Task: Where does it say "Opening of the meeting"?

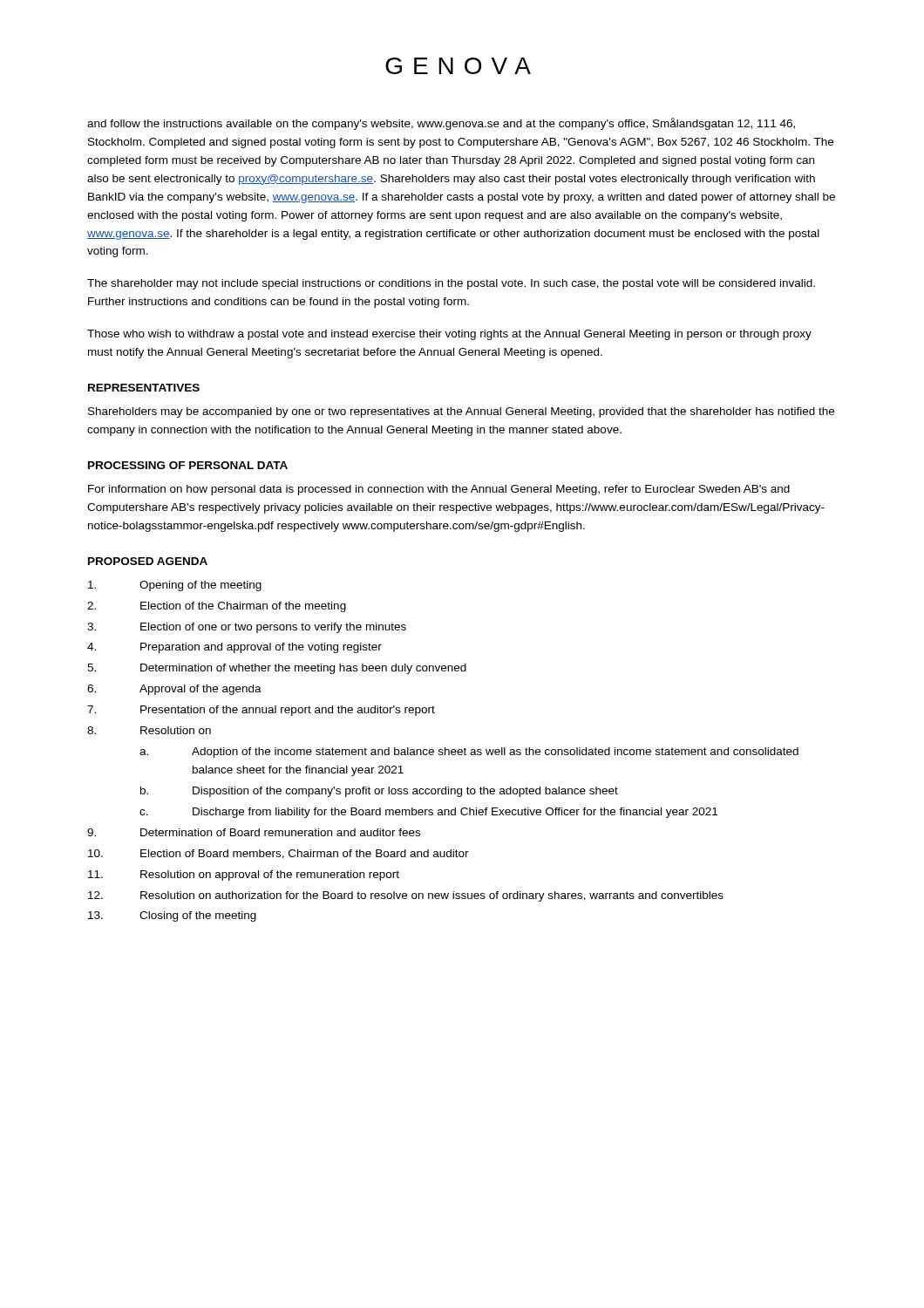Action: click(x=175, y=586)
